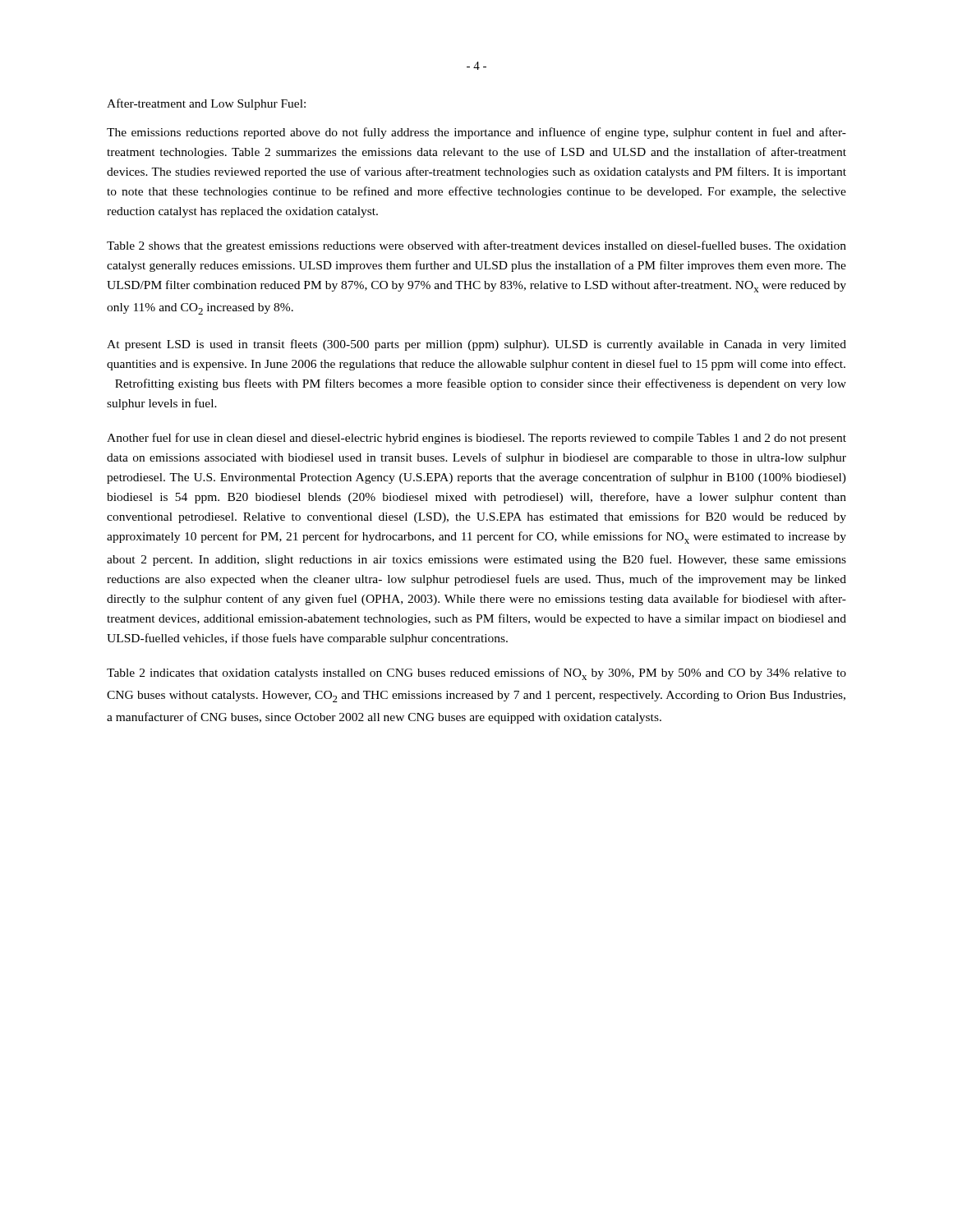Point to the region starting "At present LSD is used"
The image size is (953, 1232).
pyautogui.click(x=476, y=374)
